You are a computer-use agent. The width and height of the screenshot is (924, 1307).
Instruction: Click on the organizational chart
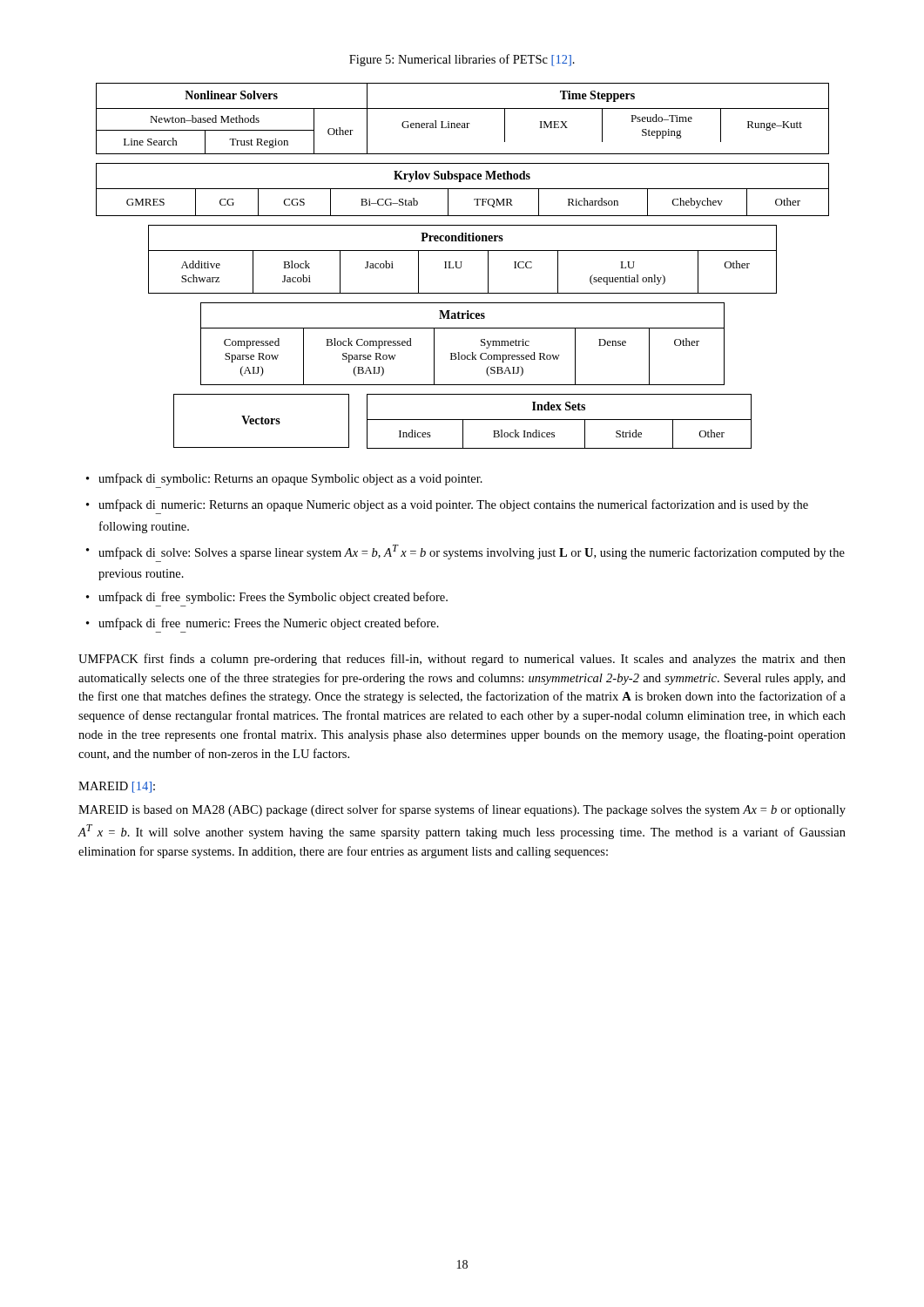pos(462,266)
